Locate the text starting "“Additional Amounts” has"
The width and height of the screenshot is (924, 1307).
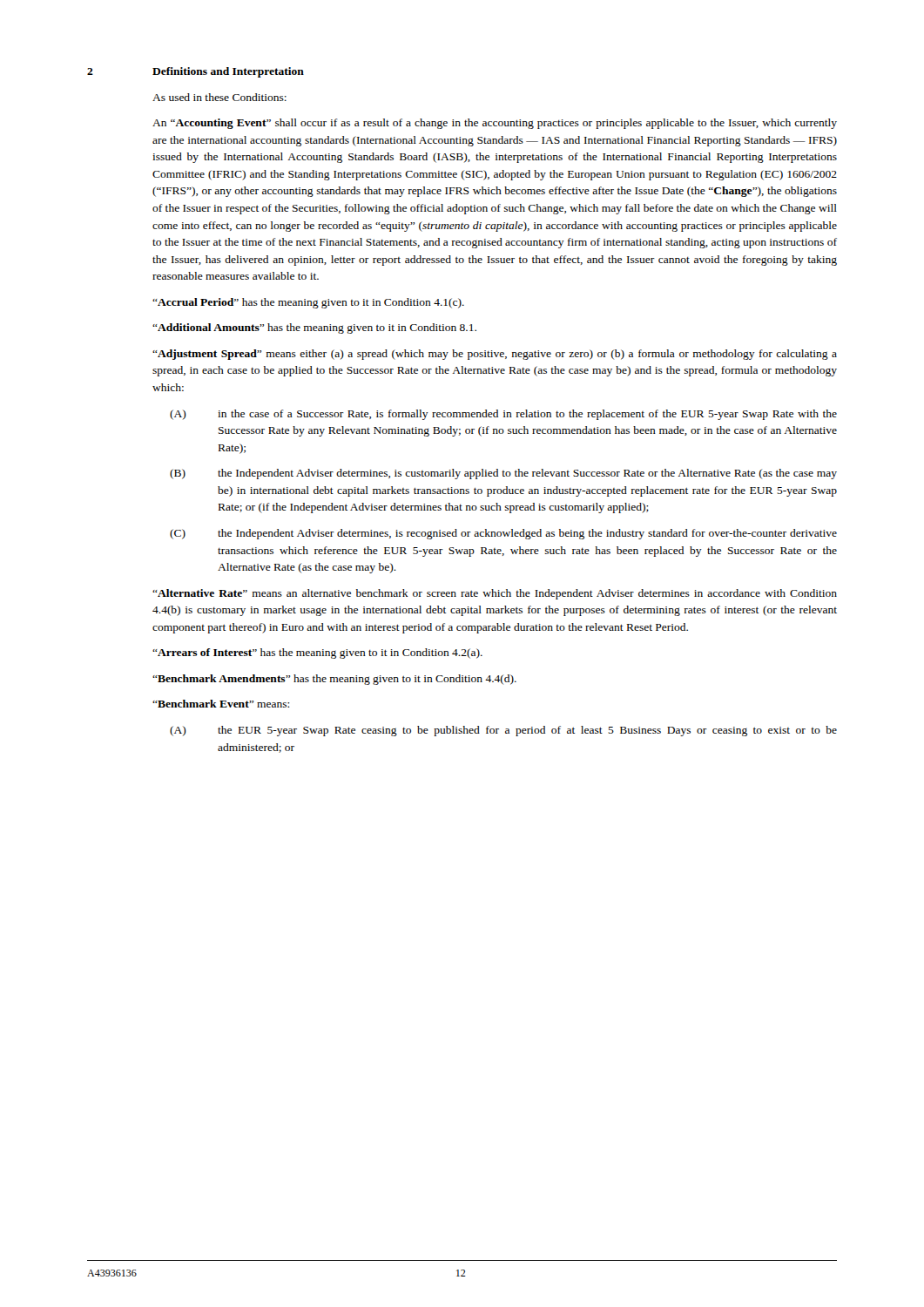[x=315, y=327]
